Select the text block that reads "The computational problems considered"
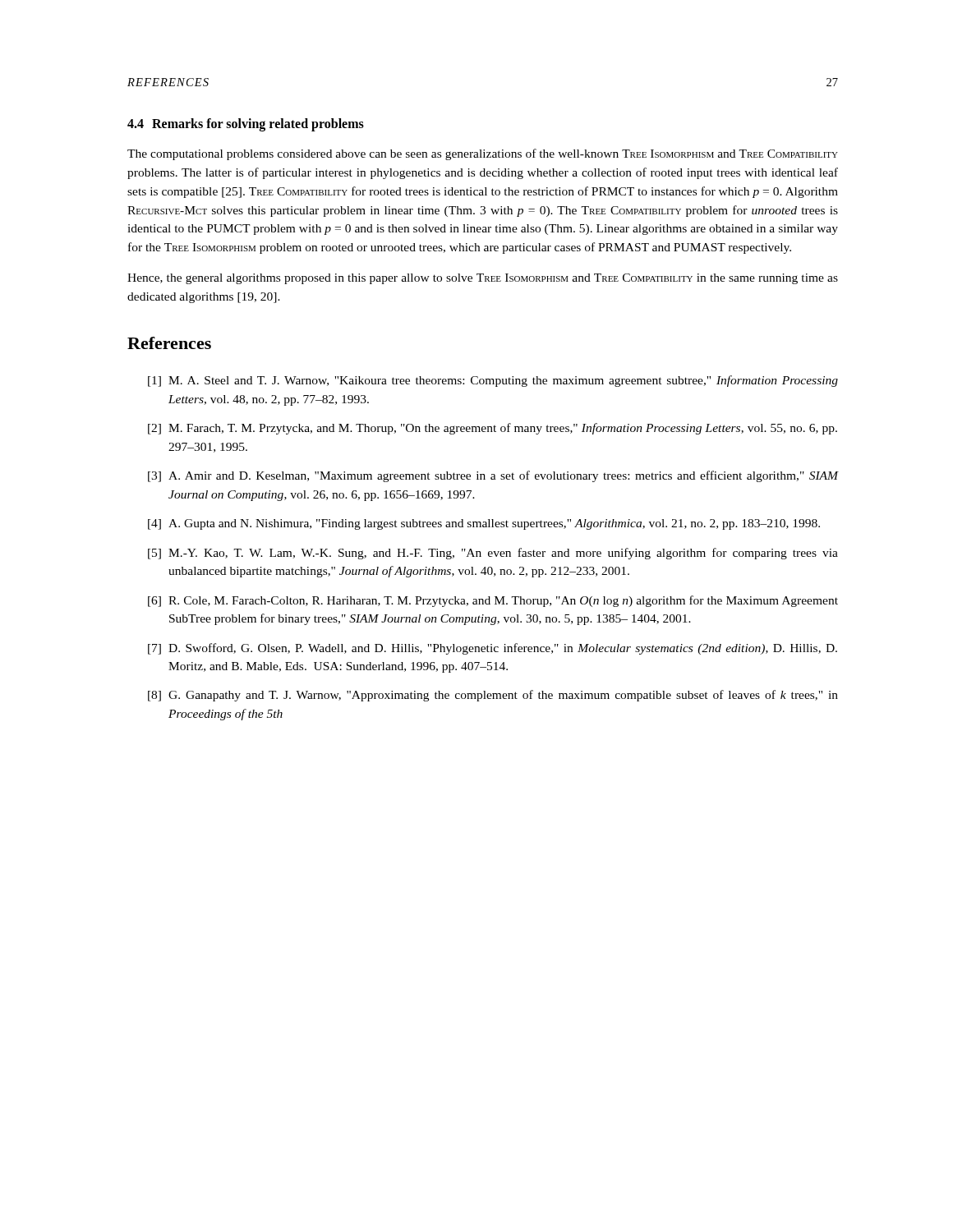Screen dimensions: 1232x953 point(483,200)
